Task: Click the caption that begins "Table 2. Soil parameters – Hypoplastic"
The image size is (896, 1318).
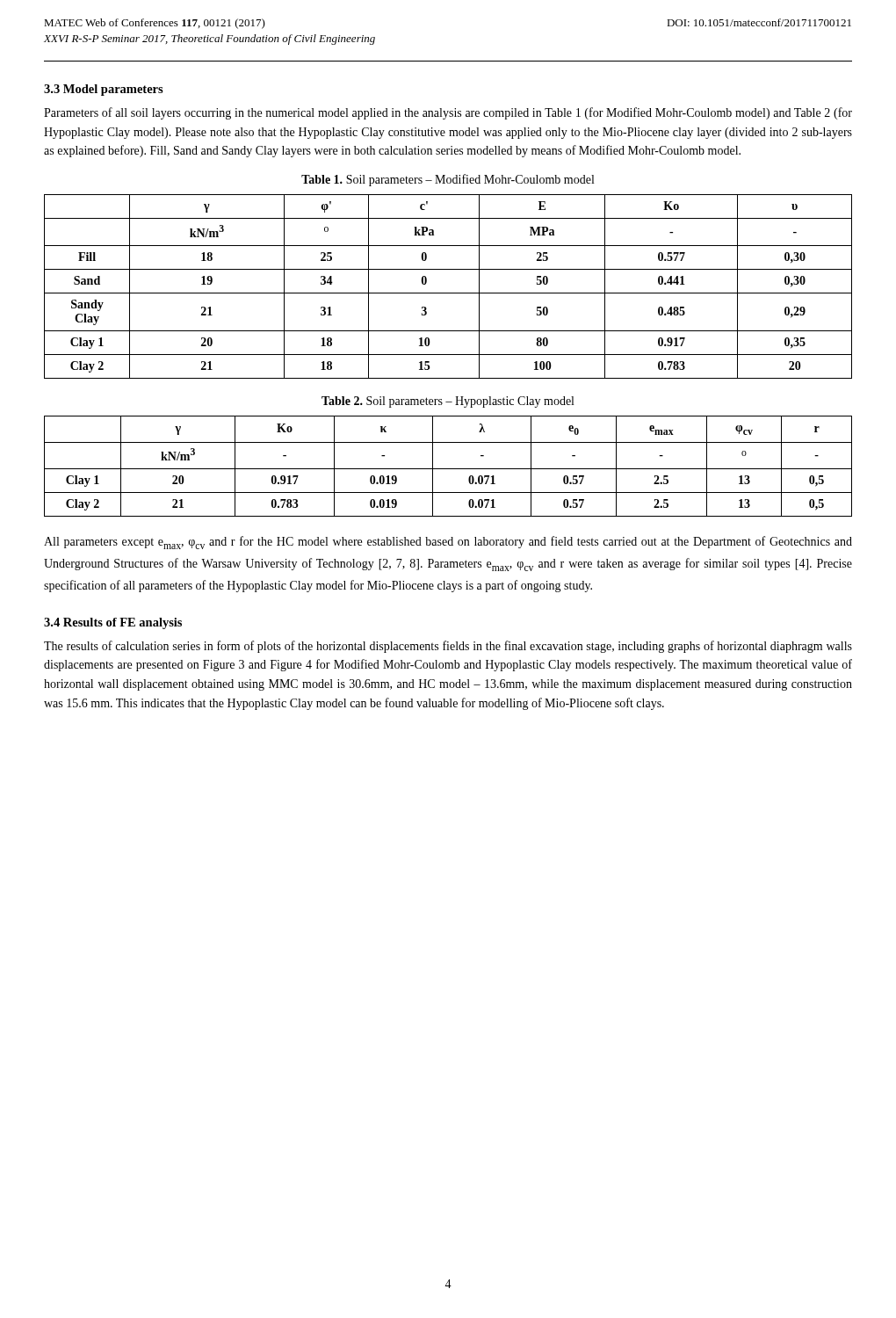Action: tap(448, 401)
